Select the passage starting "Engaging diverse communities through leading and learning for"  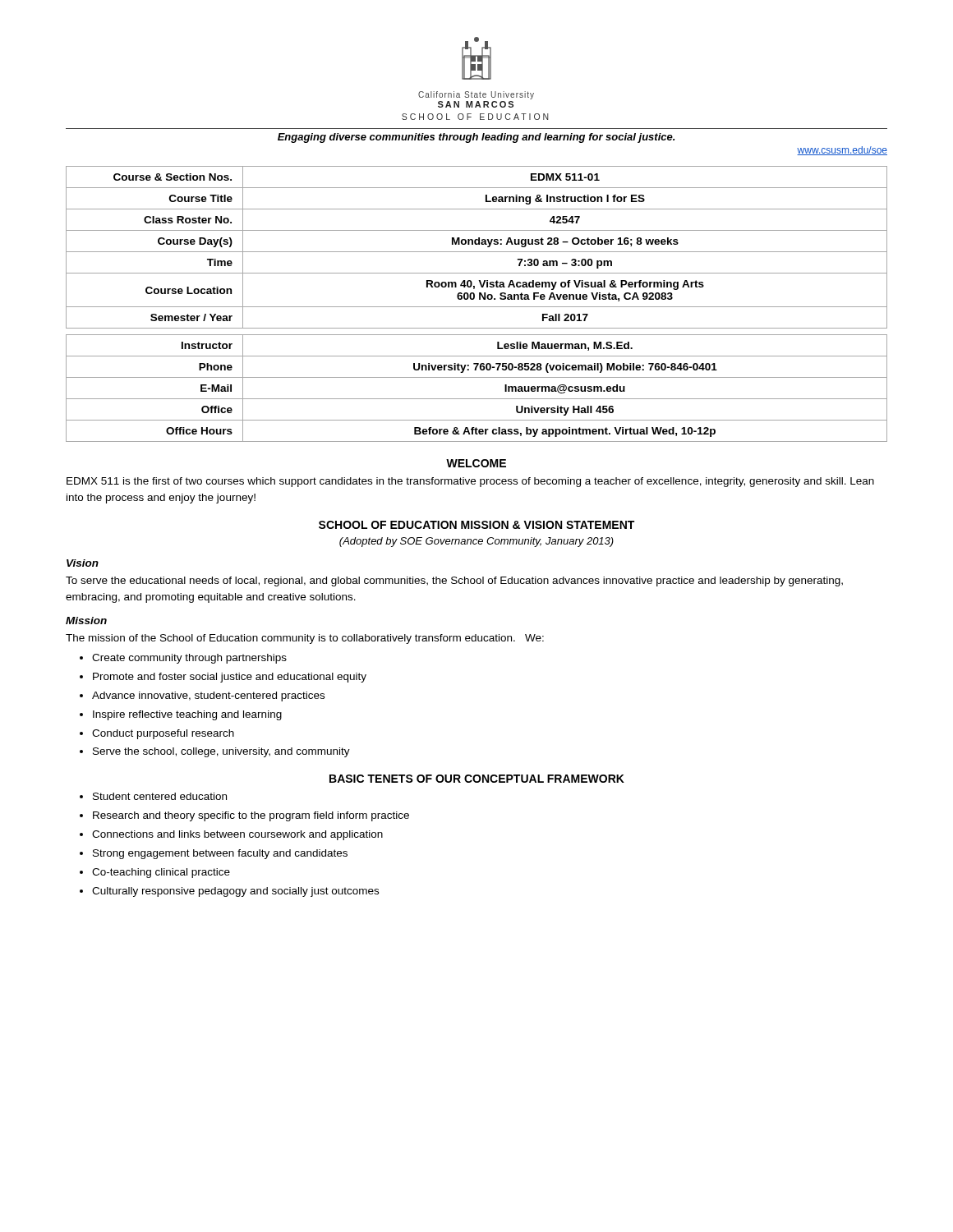(476, 137)
